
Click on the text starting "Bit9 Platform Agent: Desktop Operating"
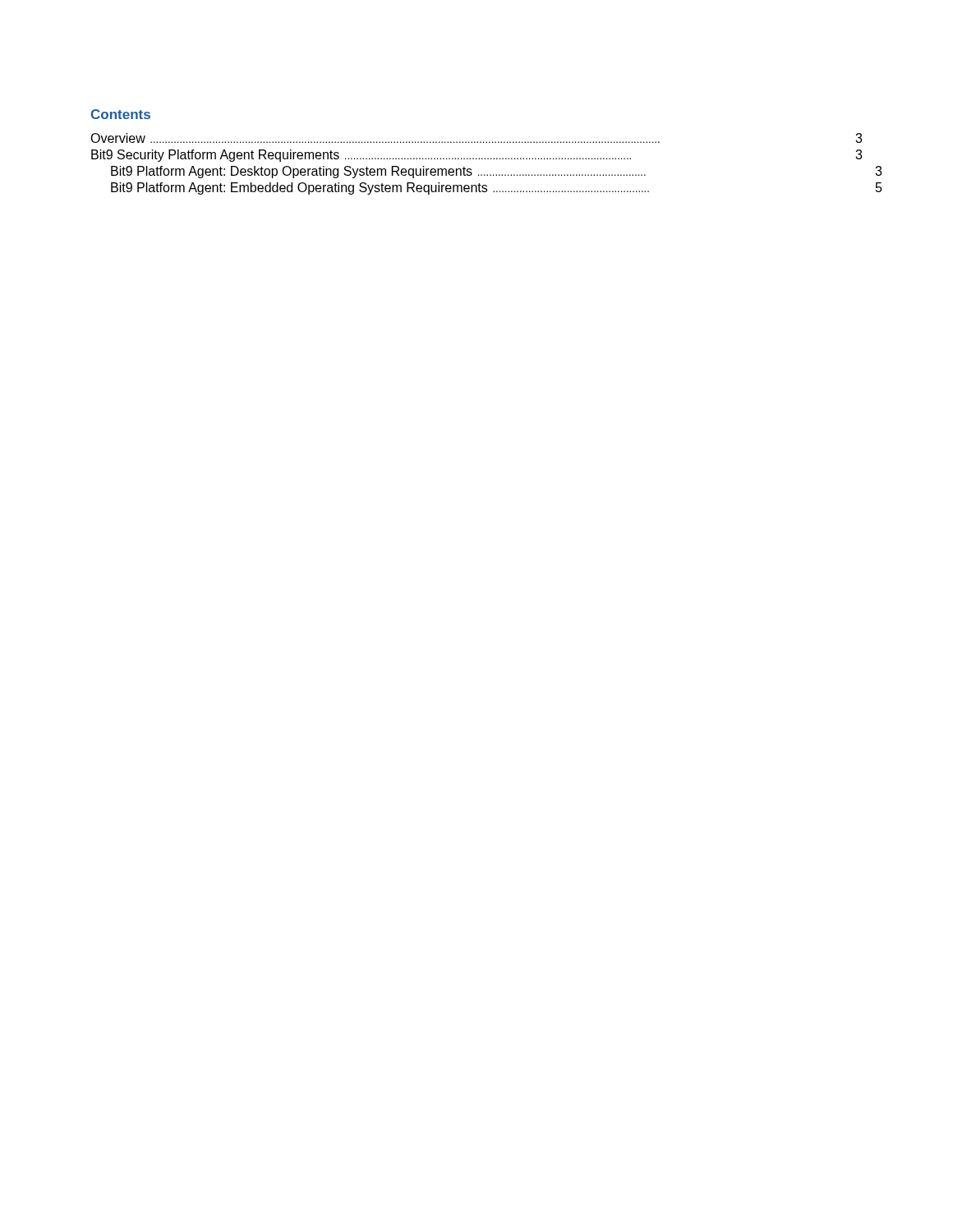[x=476, y=172]
